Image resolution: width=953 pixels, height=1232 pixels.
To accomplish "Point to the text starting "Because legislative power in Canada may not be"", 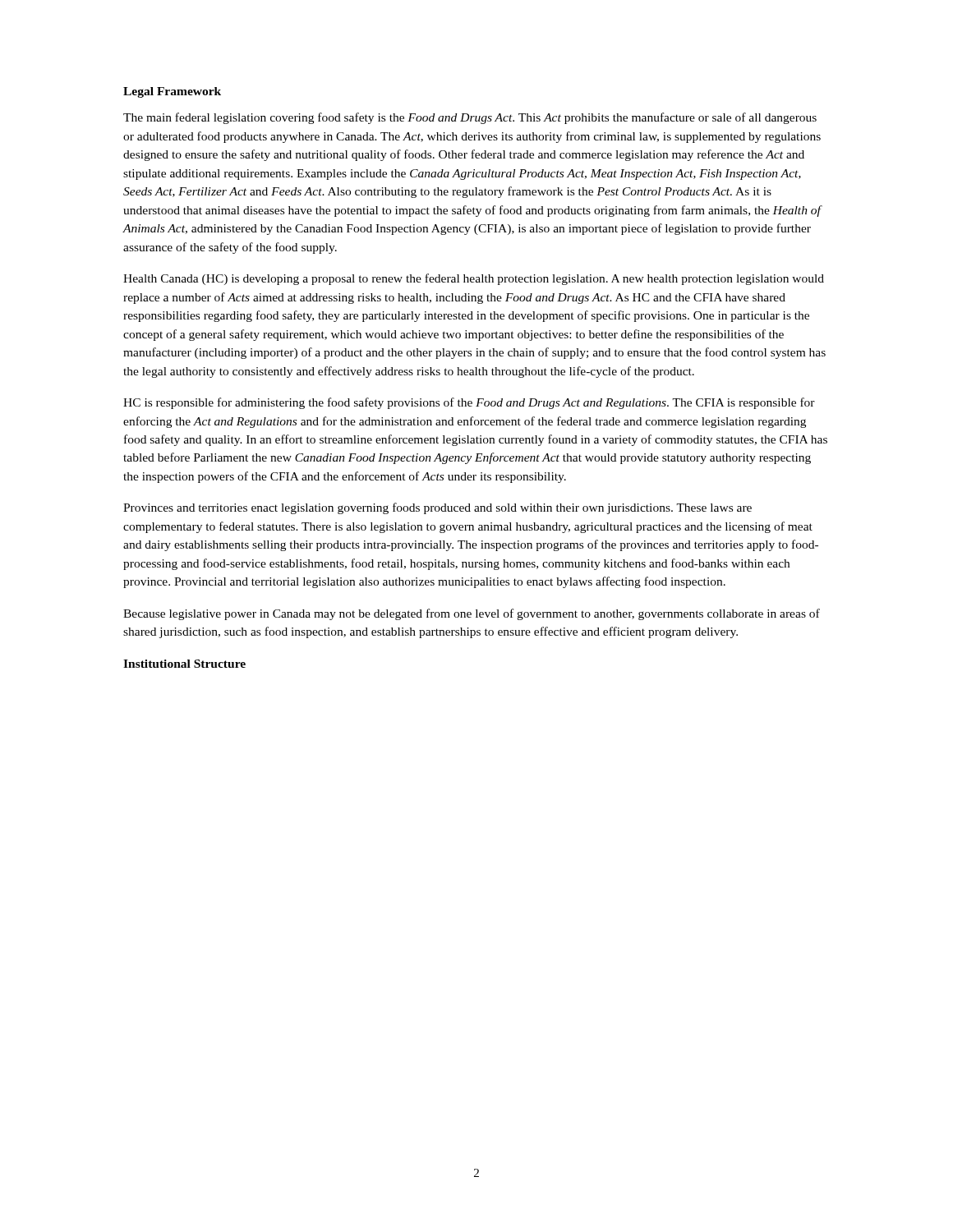I will pos(471,622).
